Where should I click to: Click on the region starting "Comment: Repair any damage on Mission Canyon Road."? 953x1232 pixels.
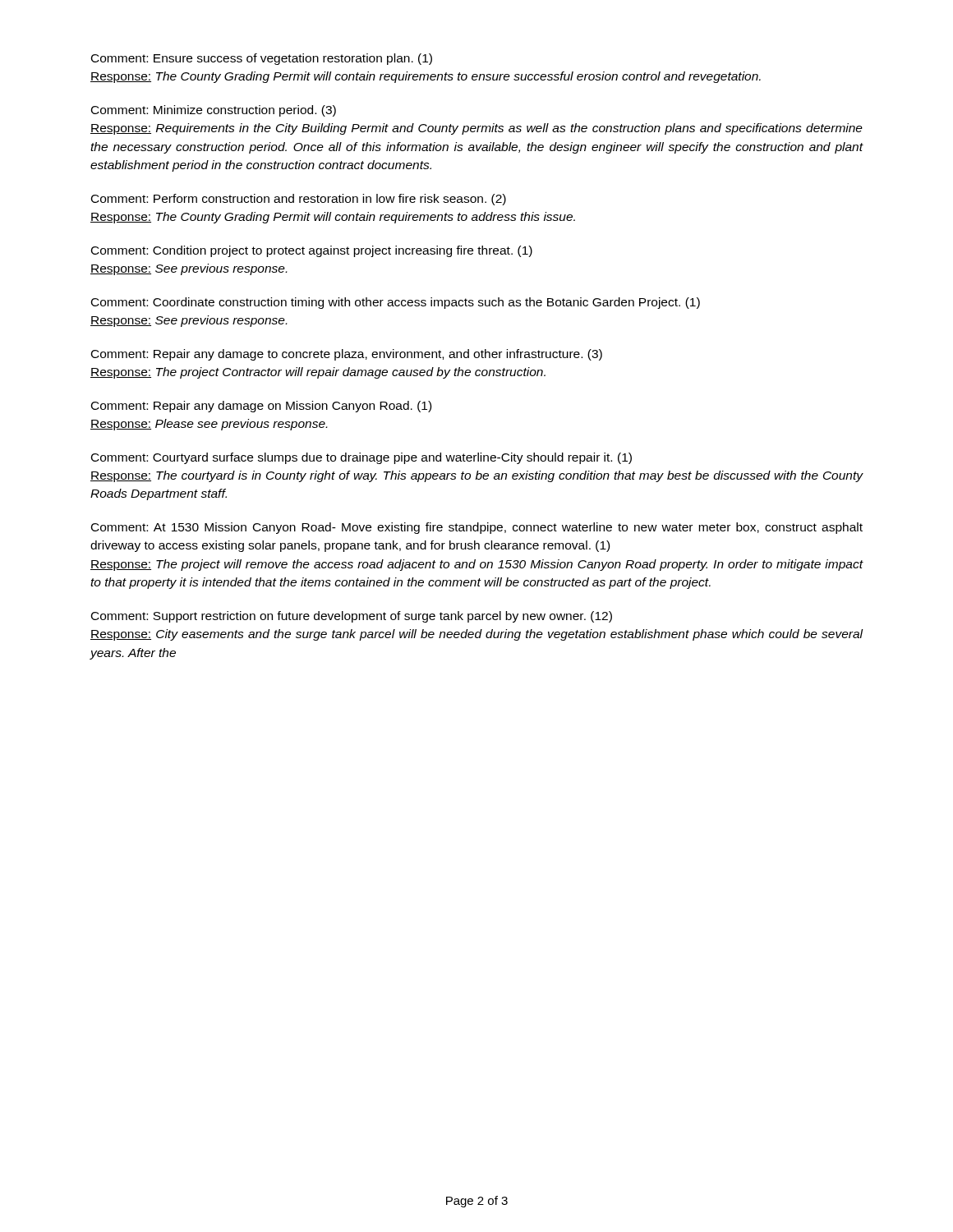[261, 407]
